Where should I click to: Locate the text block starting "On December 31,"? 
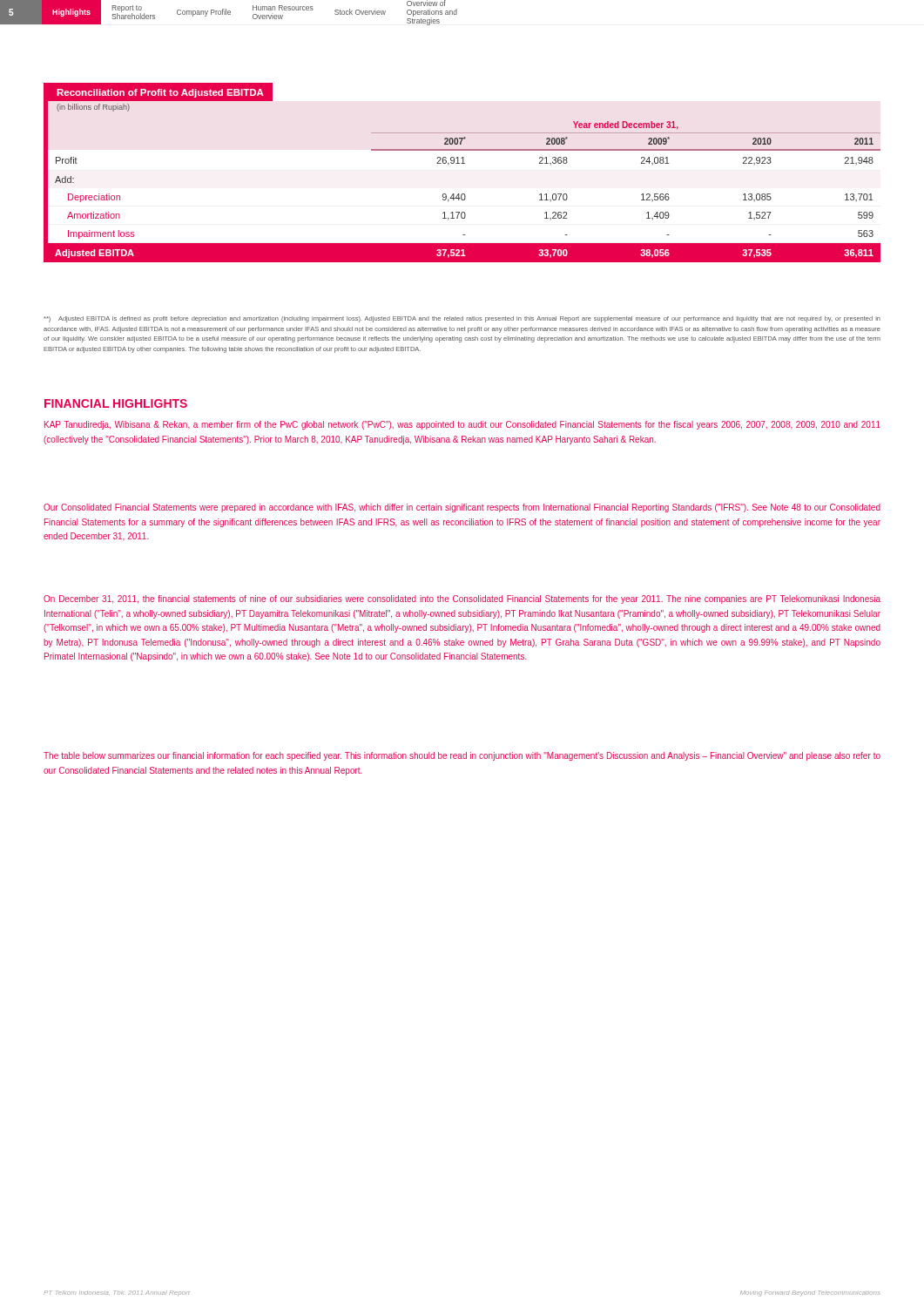coord(462,628)
